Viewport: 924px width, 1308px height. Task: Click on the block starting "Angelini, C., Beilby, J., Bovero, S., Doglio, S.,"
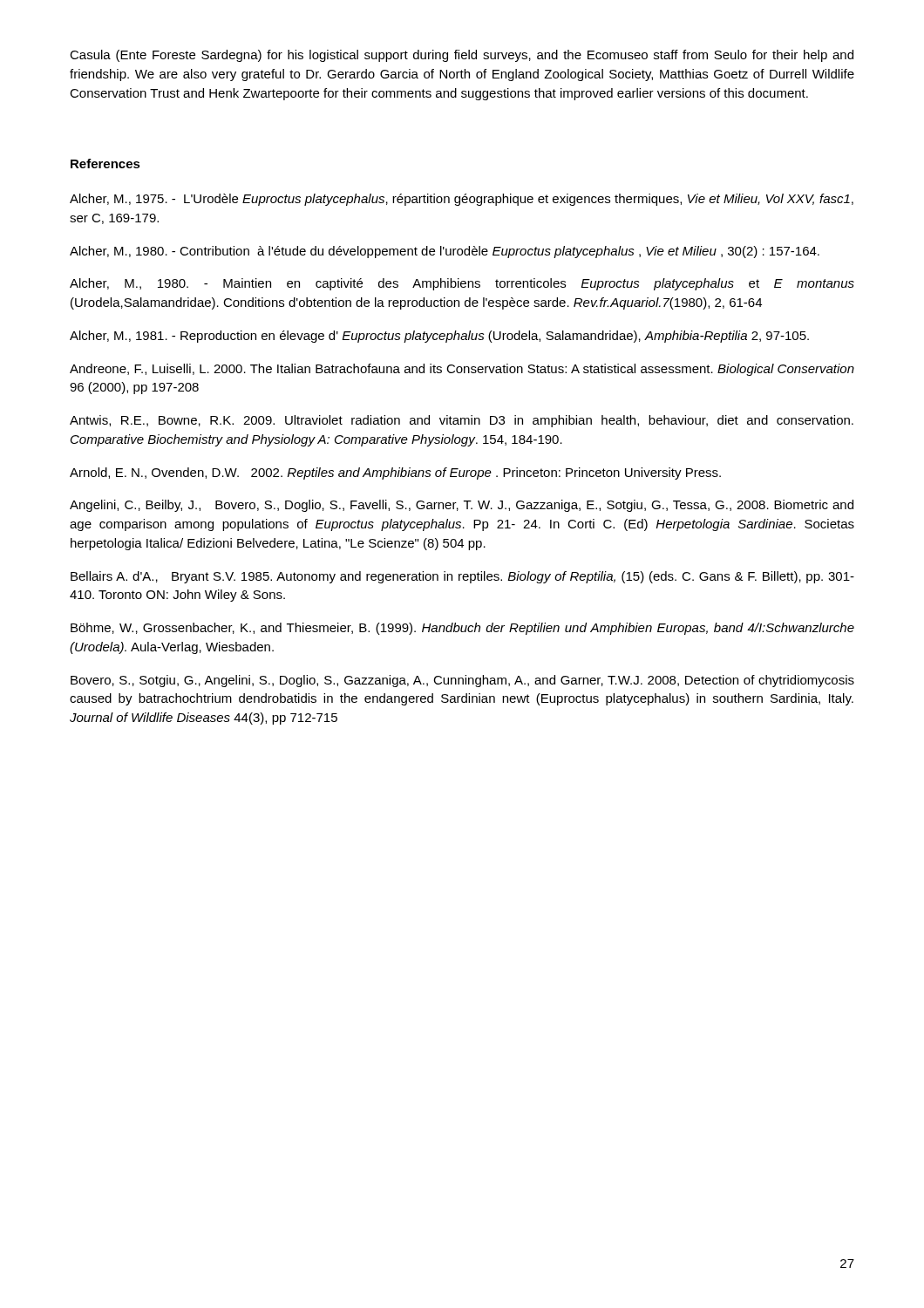(462, 524)
